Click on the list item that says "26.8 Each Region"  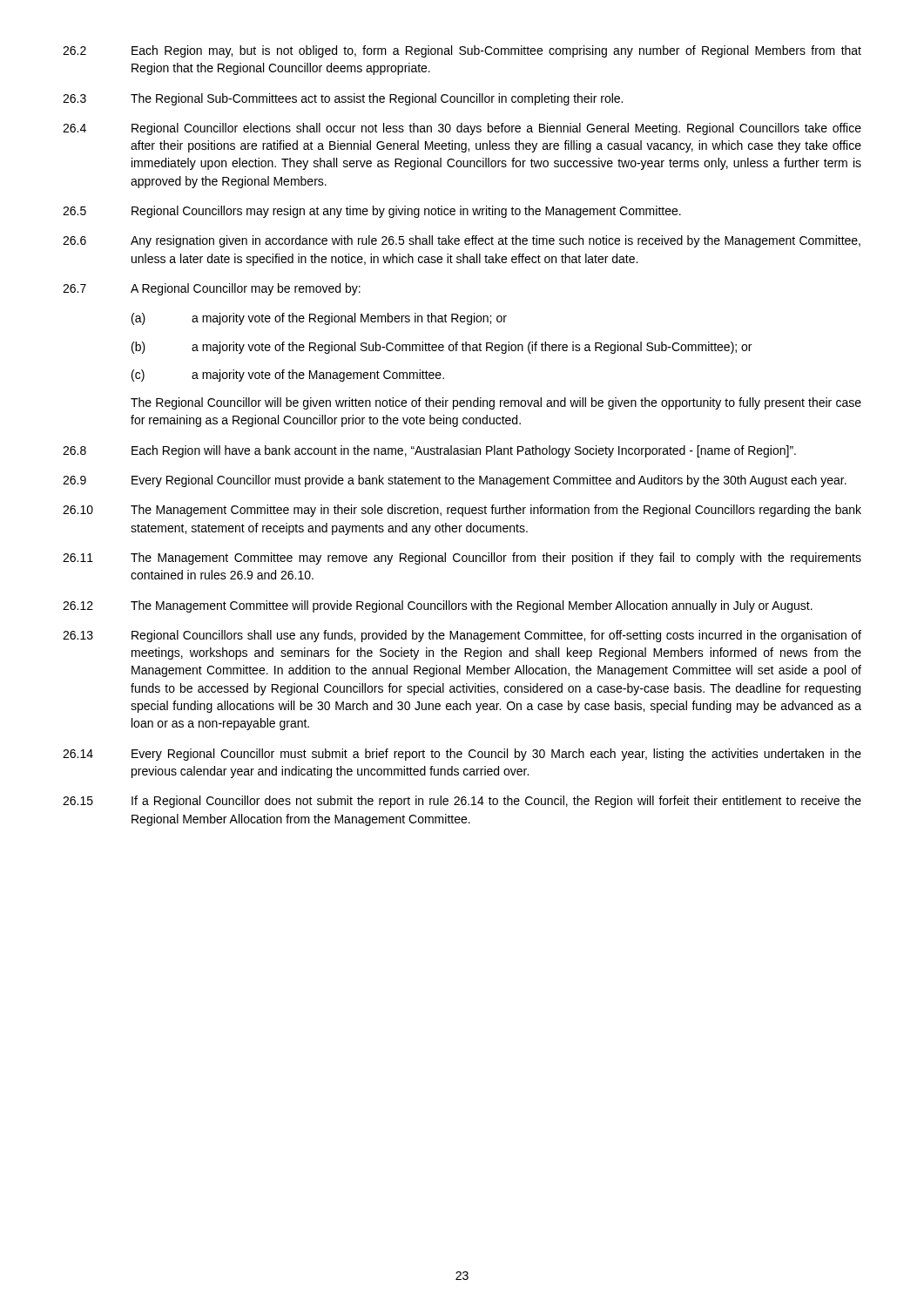coord(462,450)
